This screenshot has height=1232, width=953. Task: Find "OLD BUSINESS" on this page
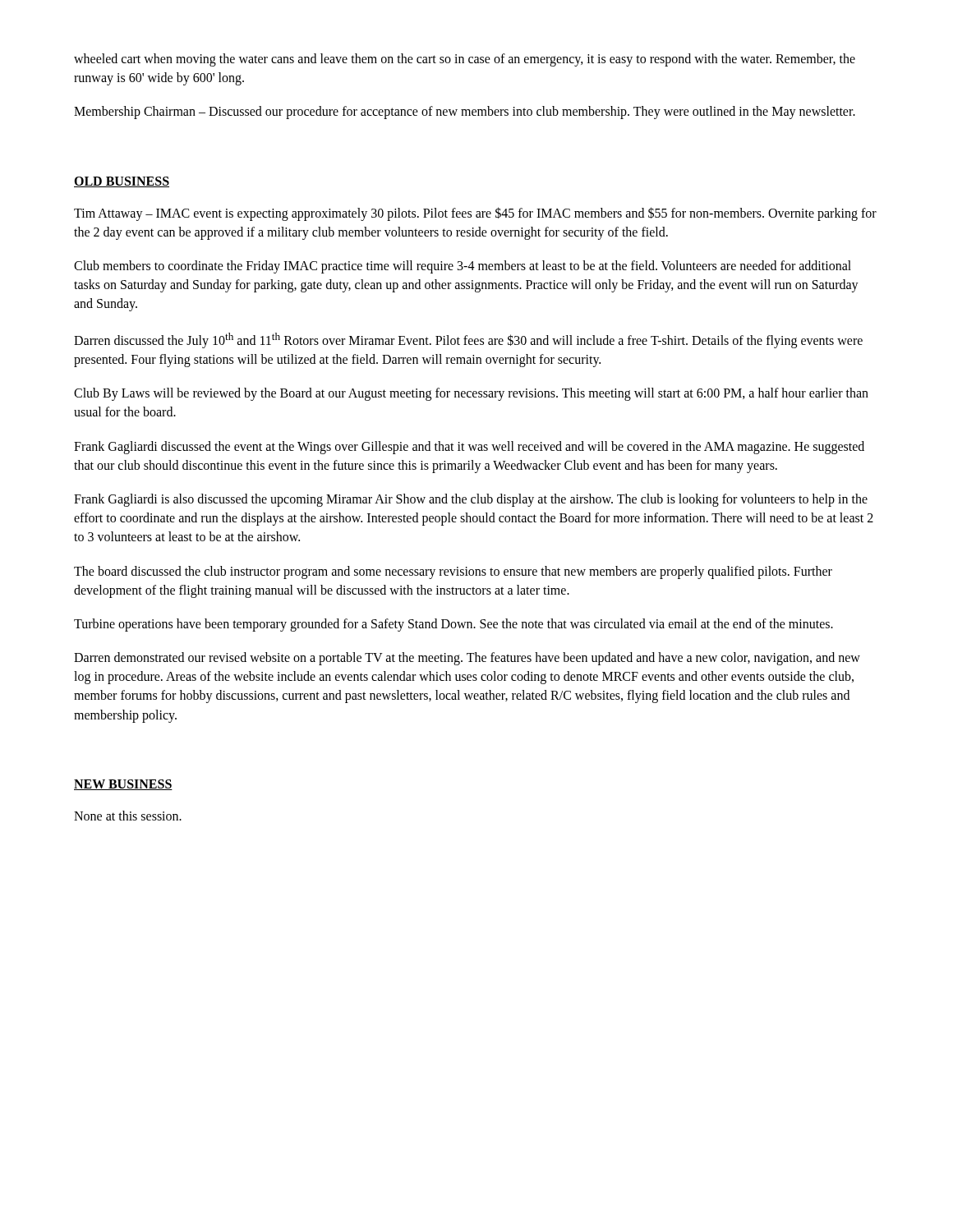[122, 181]
